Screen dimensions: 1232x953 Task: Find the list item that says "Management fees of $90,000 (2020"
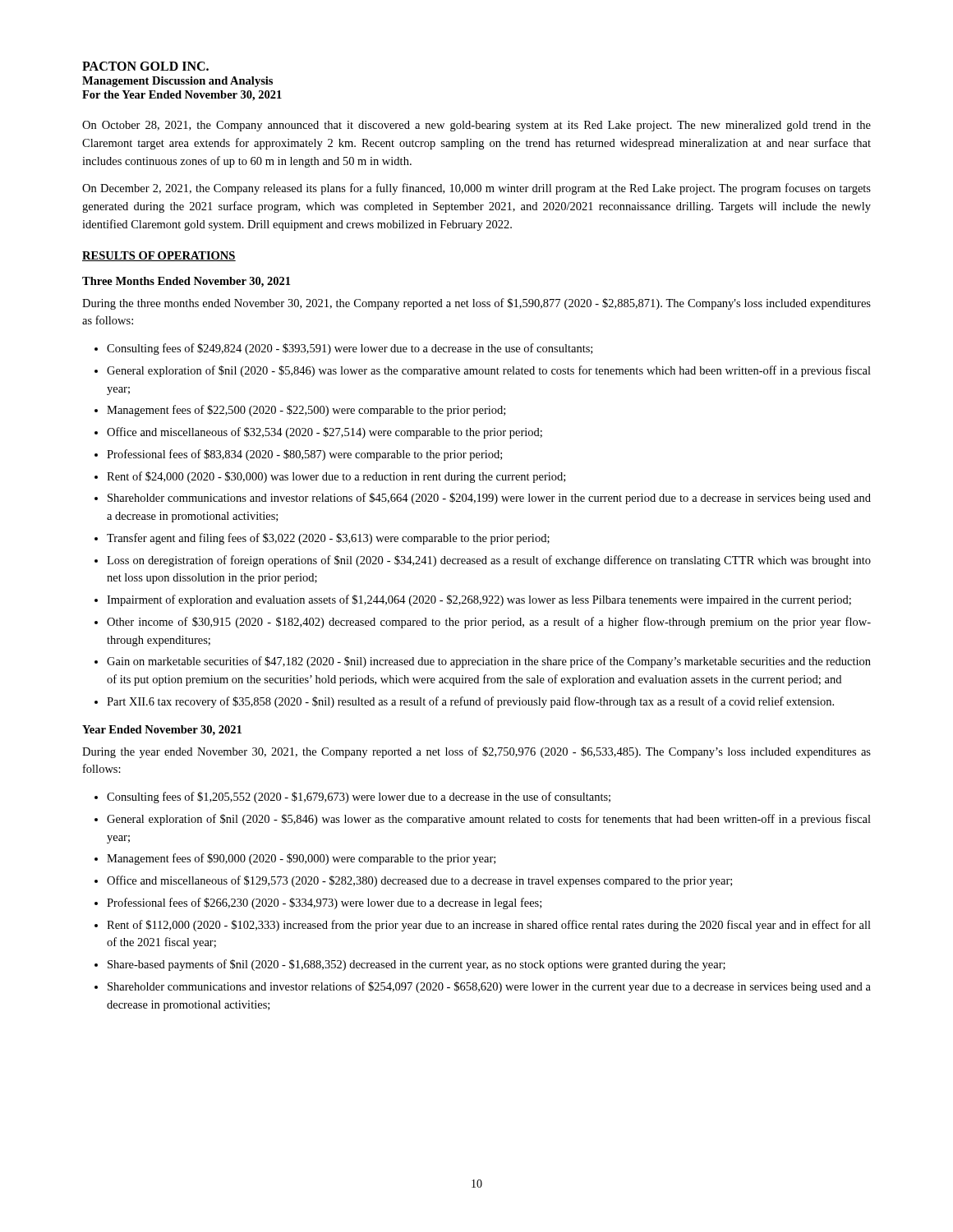[x=302, y=859]
